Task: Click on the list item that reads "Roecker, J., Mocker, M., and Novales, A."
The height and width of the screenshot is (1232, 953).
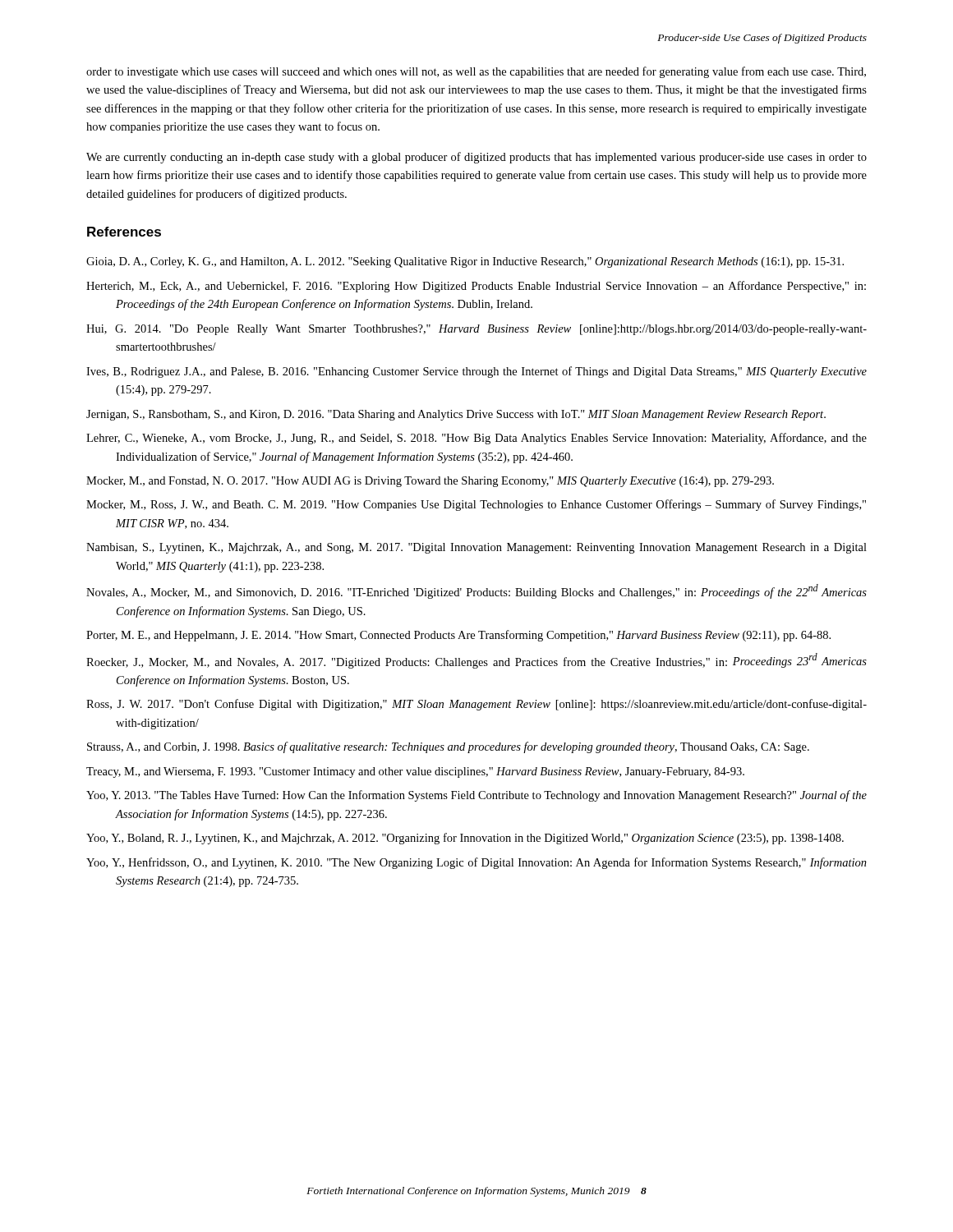Action: click(x=476, y=669)
